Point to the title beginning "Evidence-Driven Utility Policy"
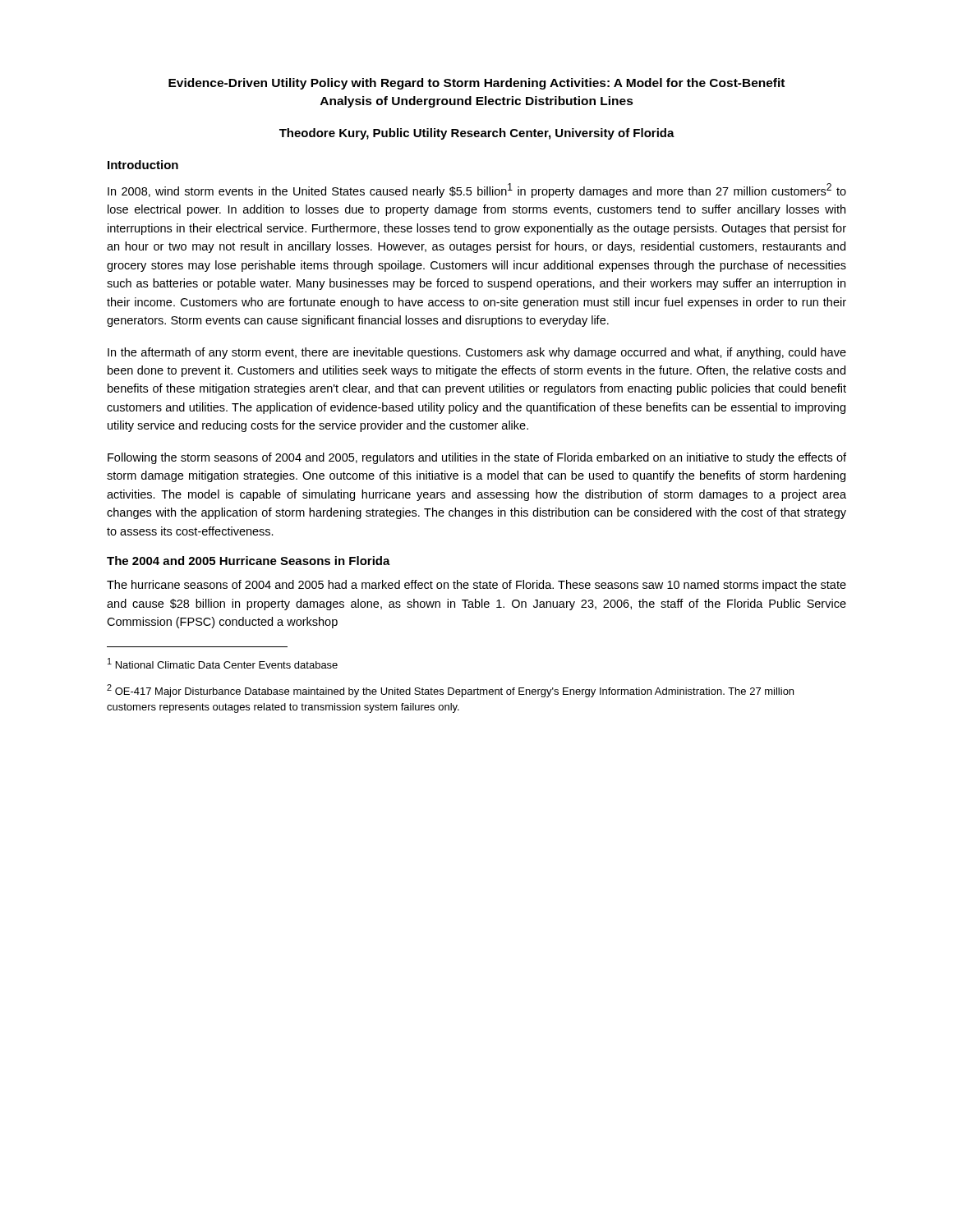 click(476, 92)
